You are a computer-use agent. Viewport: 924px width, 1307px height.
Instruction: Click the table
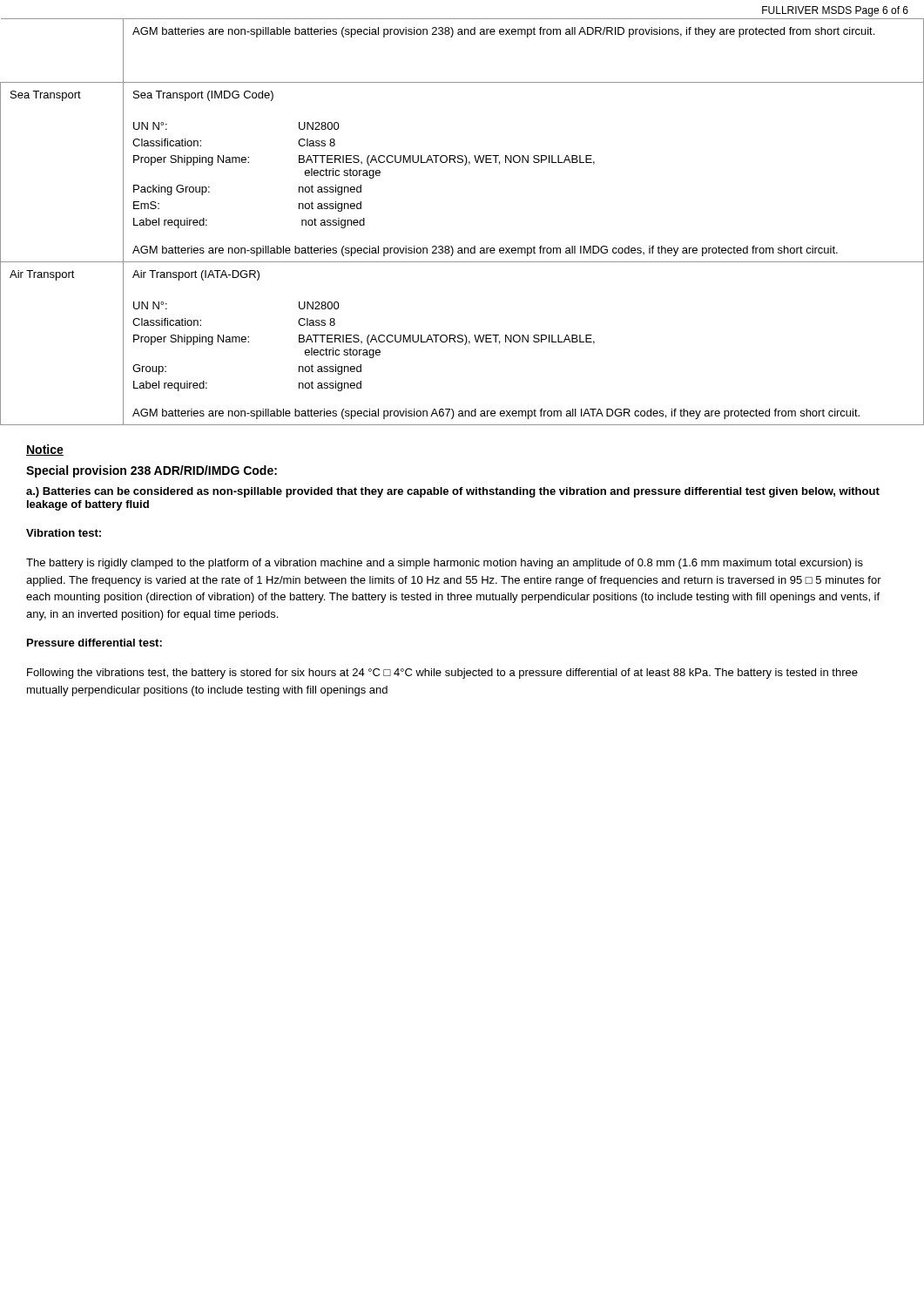pos(462,222)
